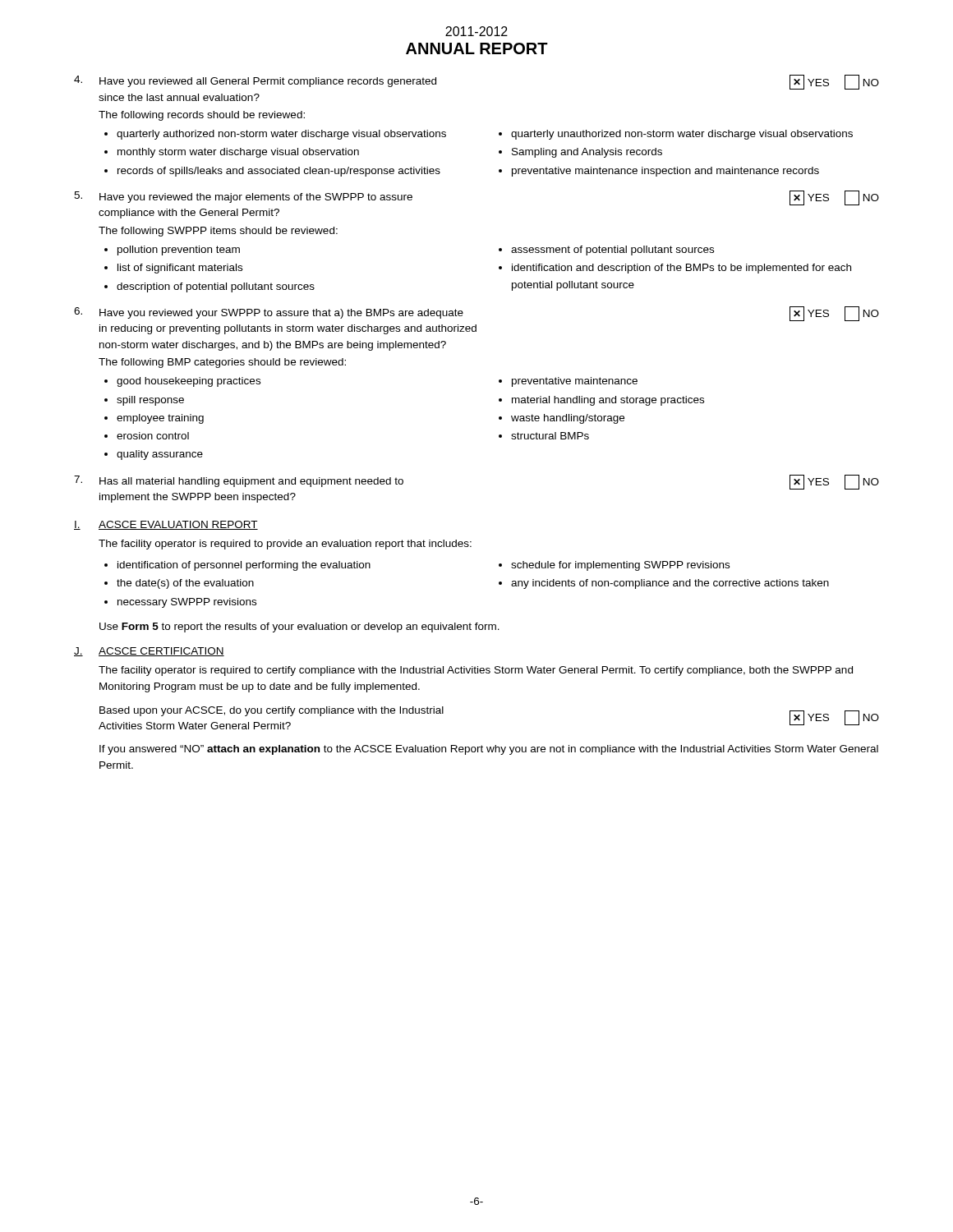953x1232 pixels.
Task: Locate the list item with the text "spill response"
Action: tap(151, 399)
